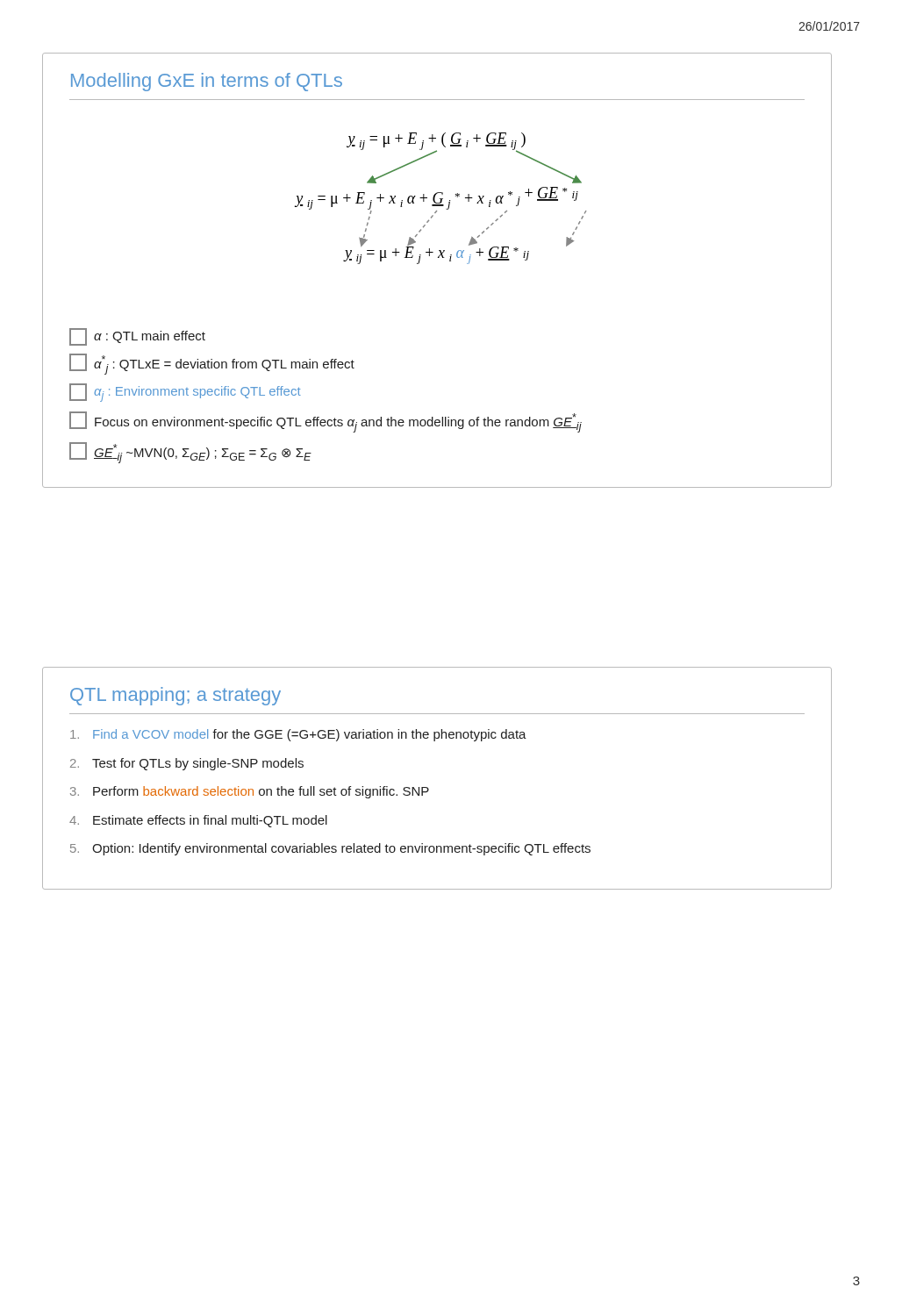Select the text block starting "Find a VCOV model for the GGE (=G+GE)"

[x=437, y=735]
